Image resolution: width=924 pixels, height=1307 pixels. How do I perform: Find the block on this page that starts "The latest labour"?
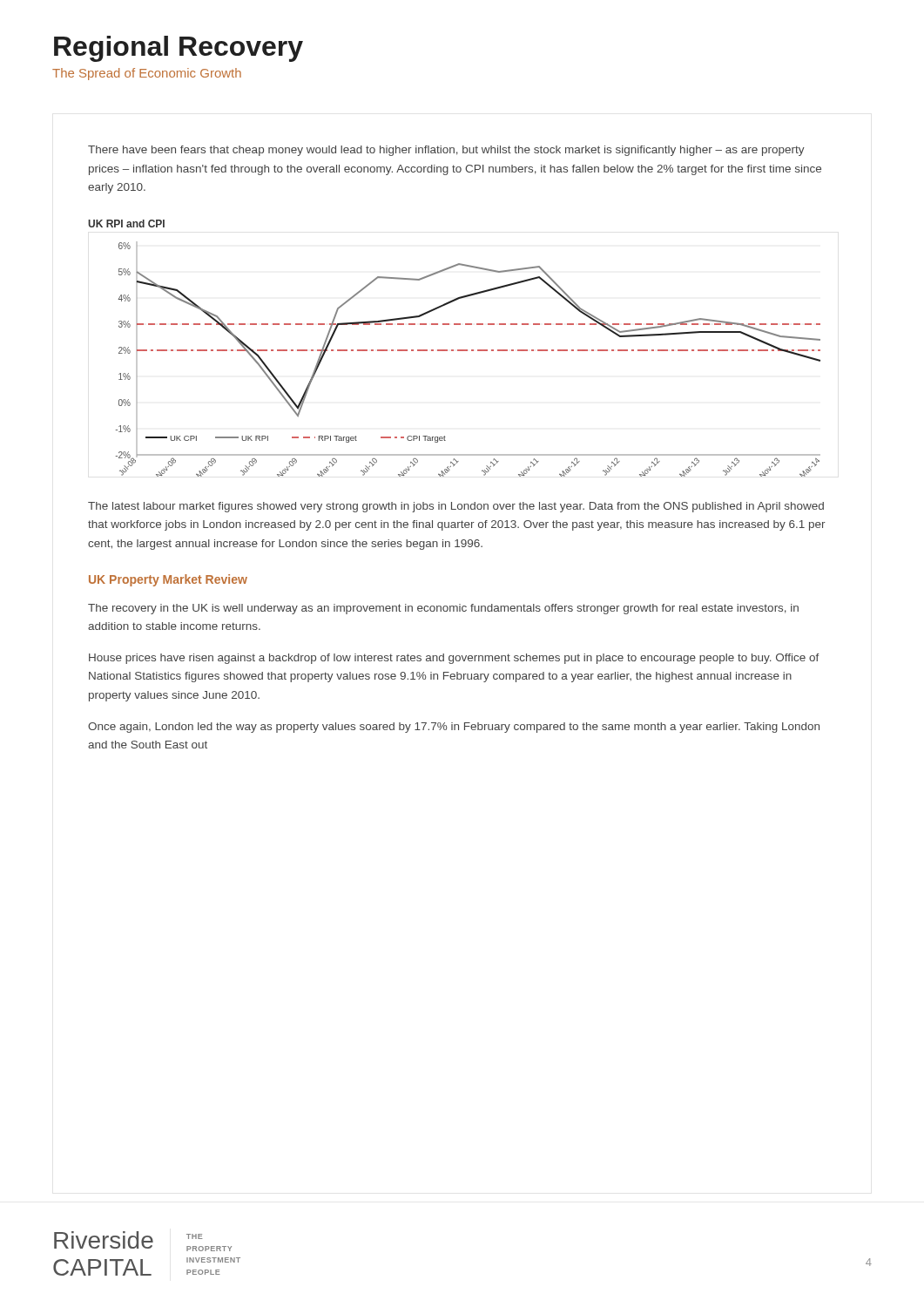(x=462, y=525)
